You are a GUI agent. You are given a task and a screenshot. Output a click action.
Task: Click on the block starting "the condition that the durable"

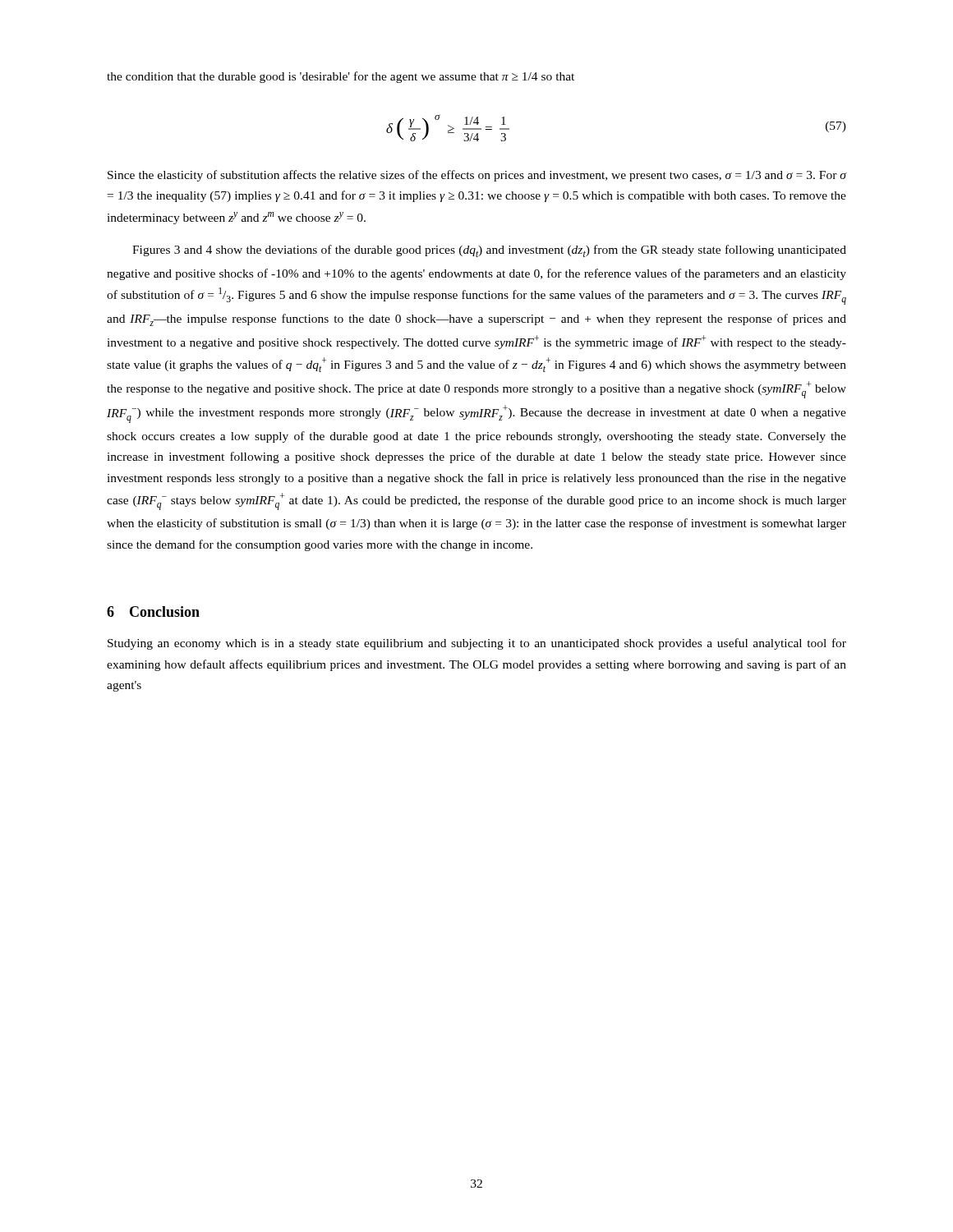point(341,76)
